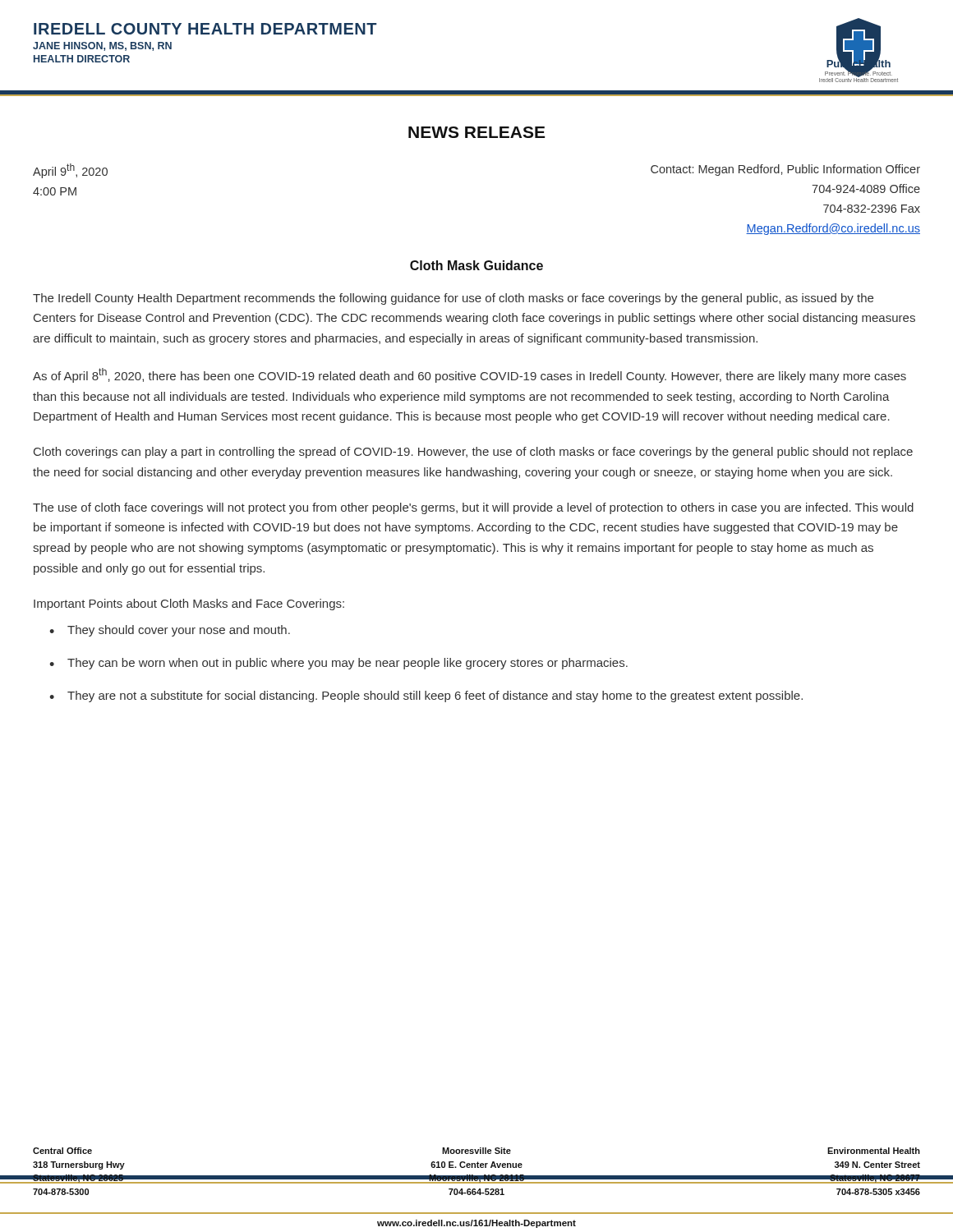Point to the block starting "The Iredell County Health Department recommends"
Screen dimensions: 1232x953
click(474, 318)
